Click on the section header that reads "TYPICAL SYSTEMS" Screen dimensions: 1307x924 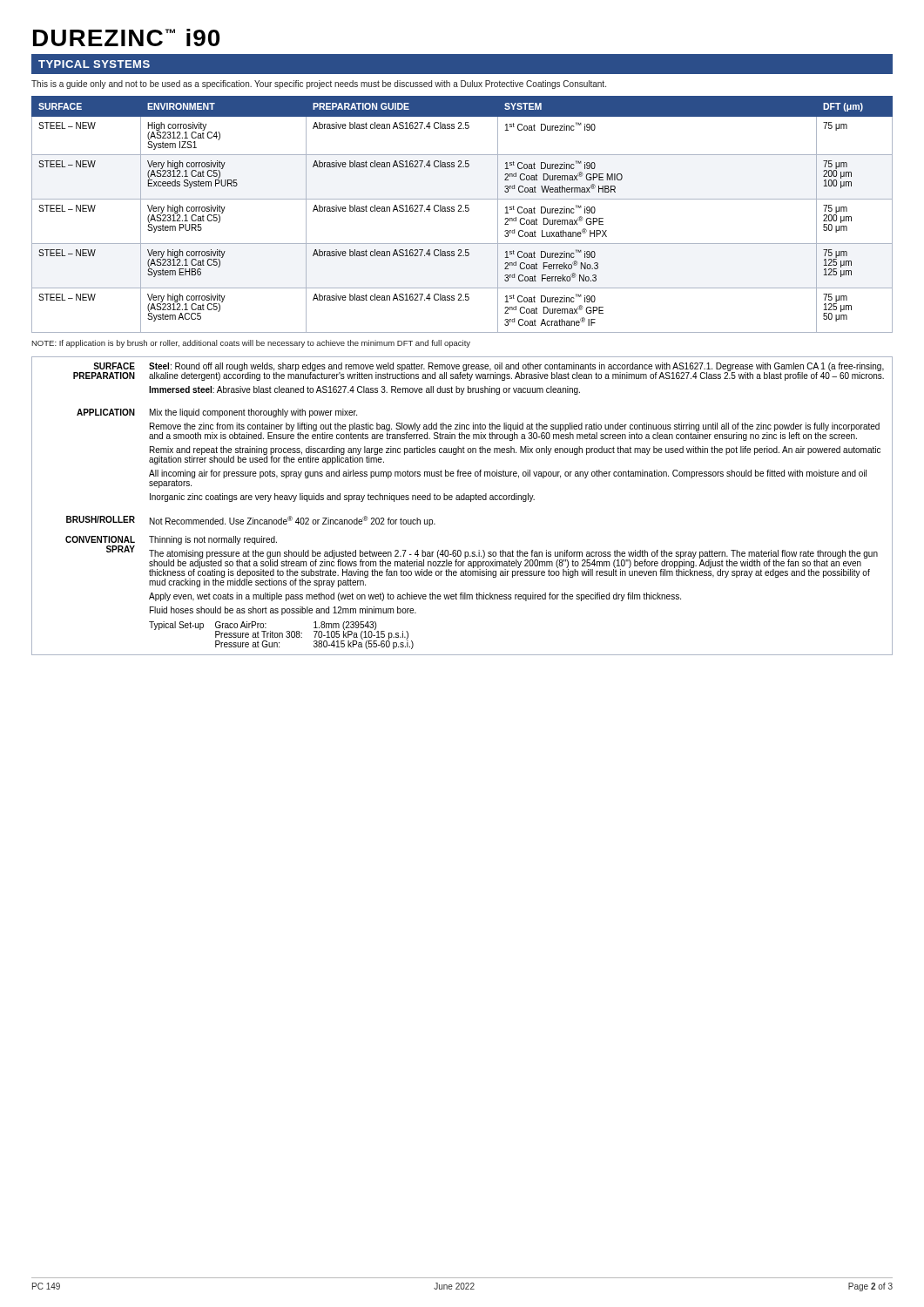pyautogui.click(x=462, y=64)
